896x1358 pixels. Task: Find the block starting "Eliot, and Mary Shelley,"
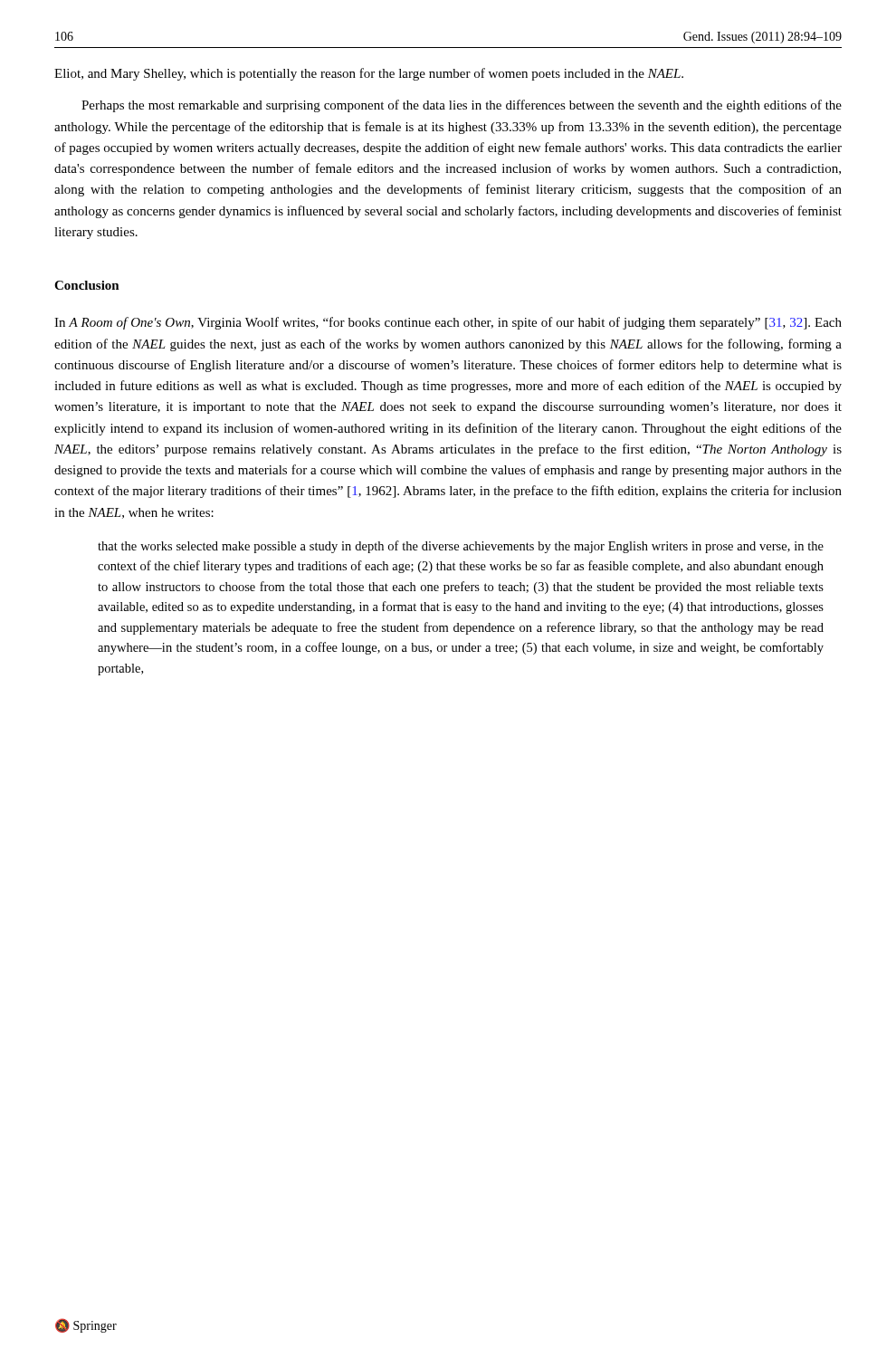369,73
